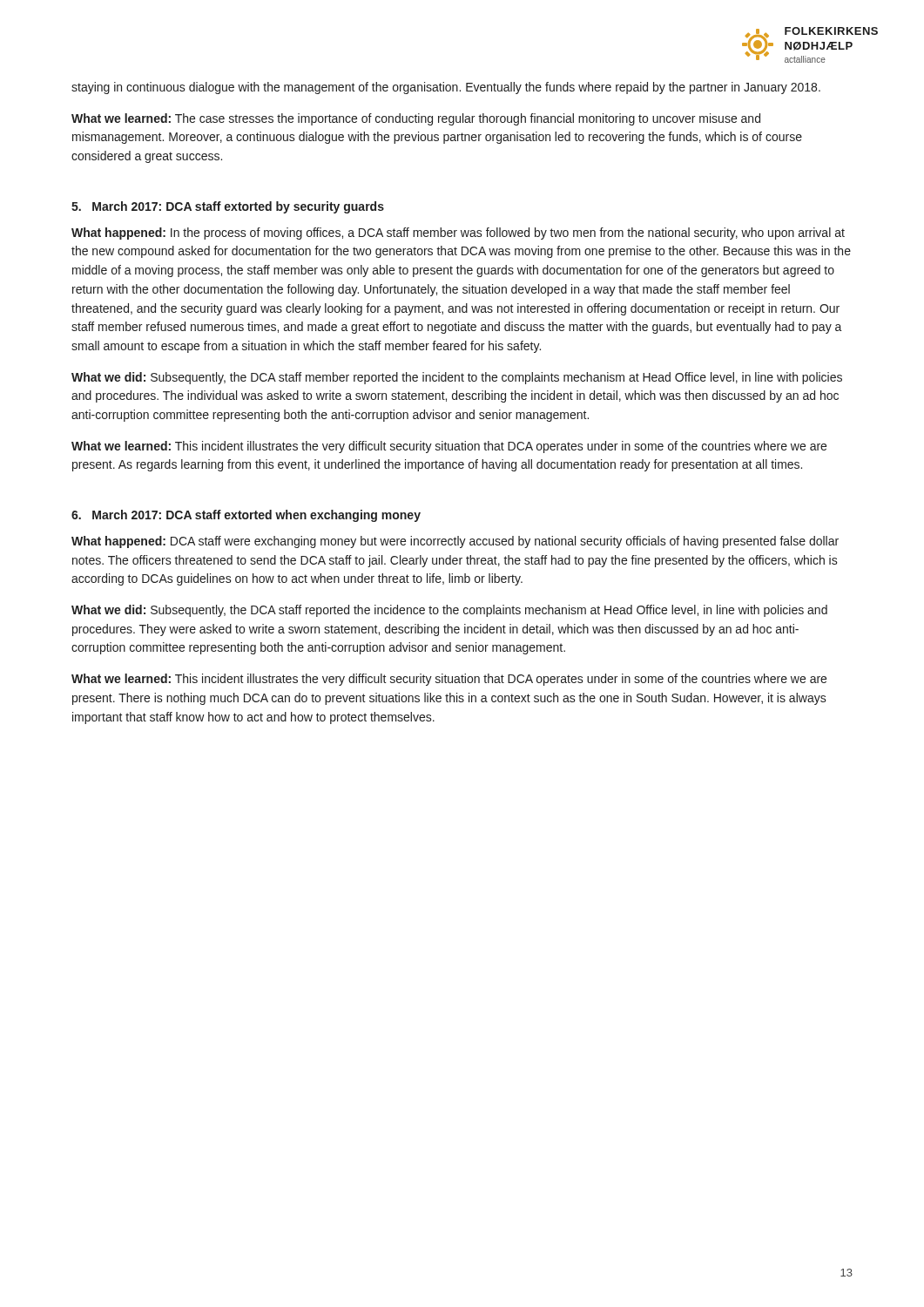
Task: Click on the text block that says "What happened: In"
Action: (461, 289)
